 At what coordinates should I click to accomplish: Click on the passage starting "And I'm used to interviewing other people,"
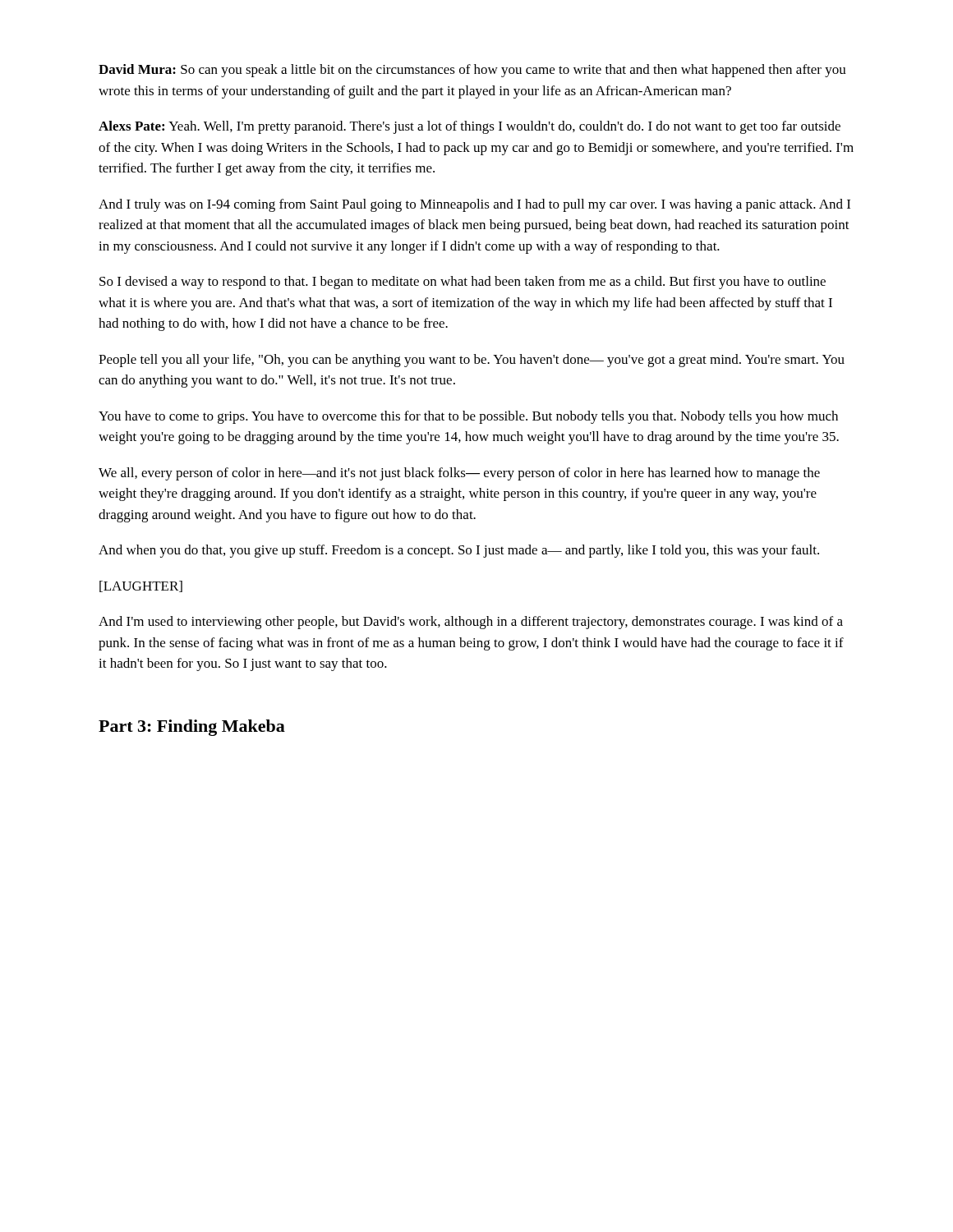pyautogui.click(x=476, y=642)
